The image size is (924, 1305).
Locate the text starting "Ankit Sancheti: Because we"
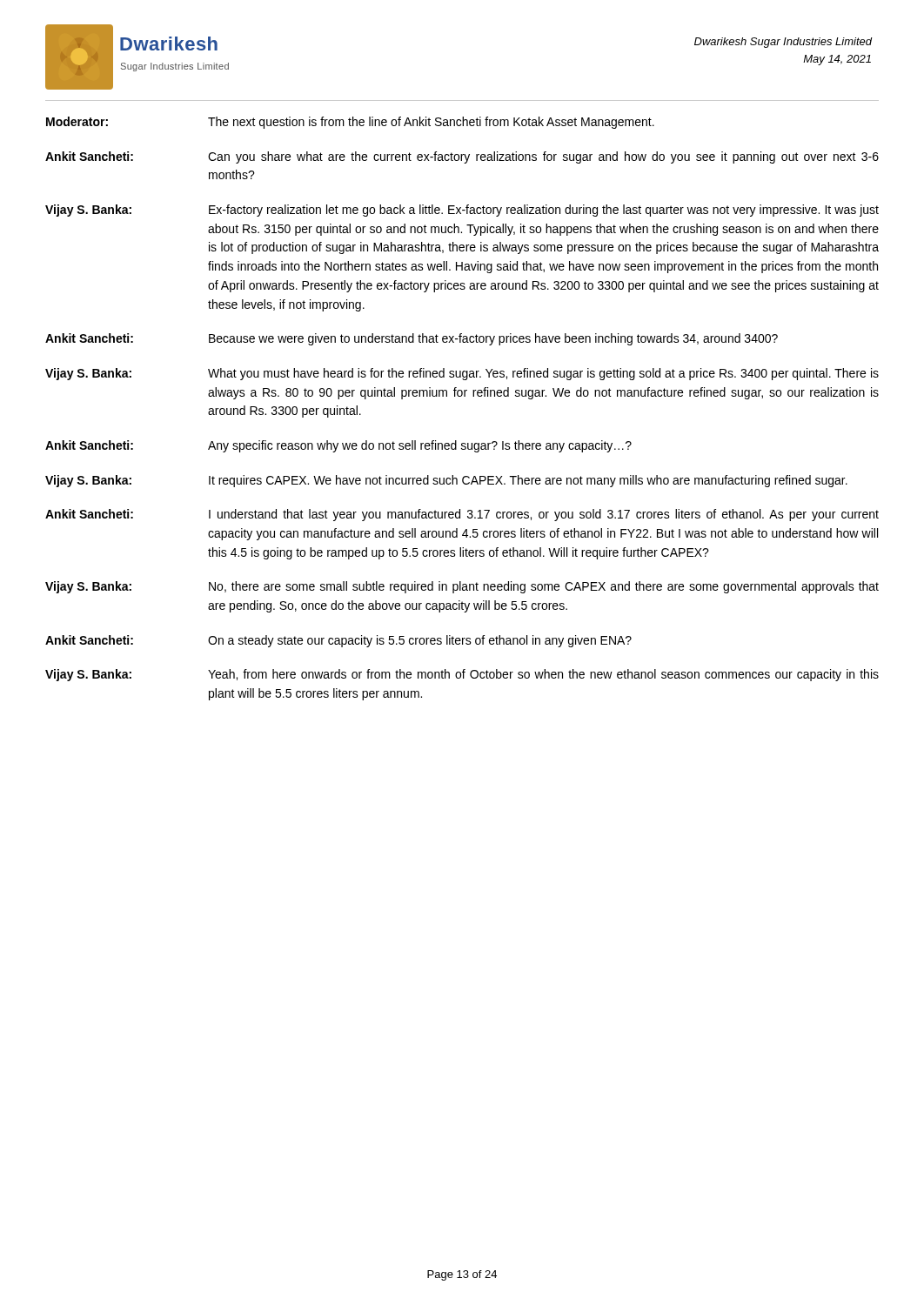462,339
